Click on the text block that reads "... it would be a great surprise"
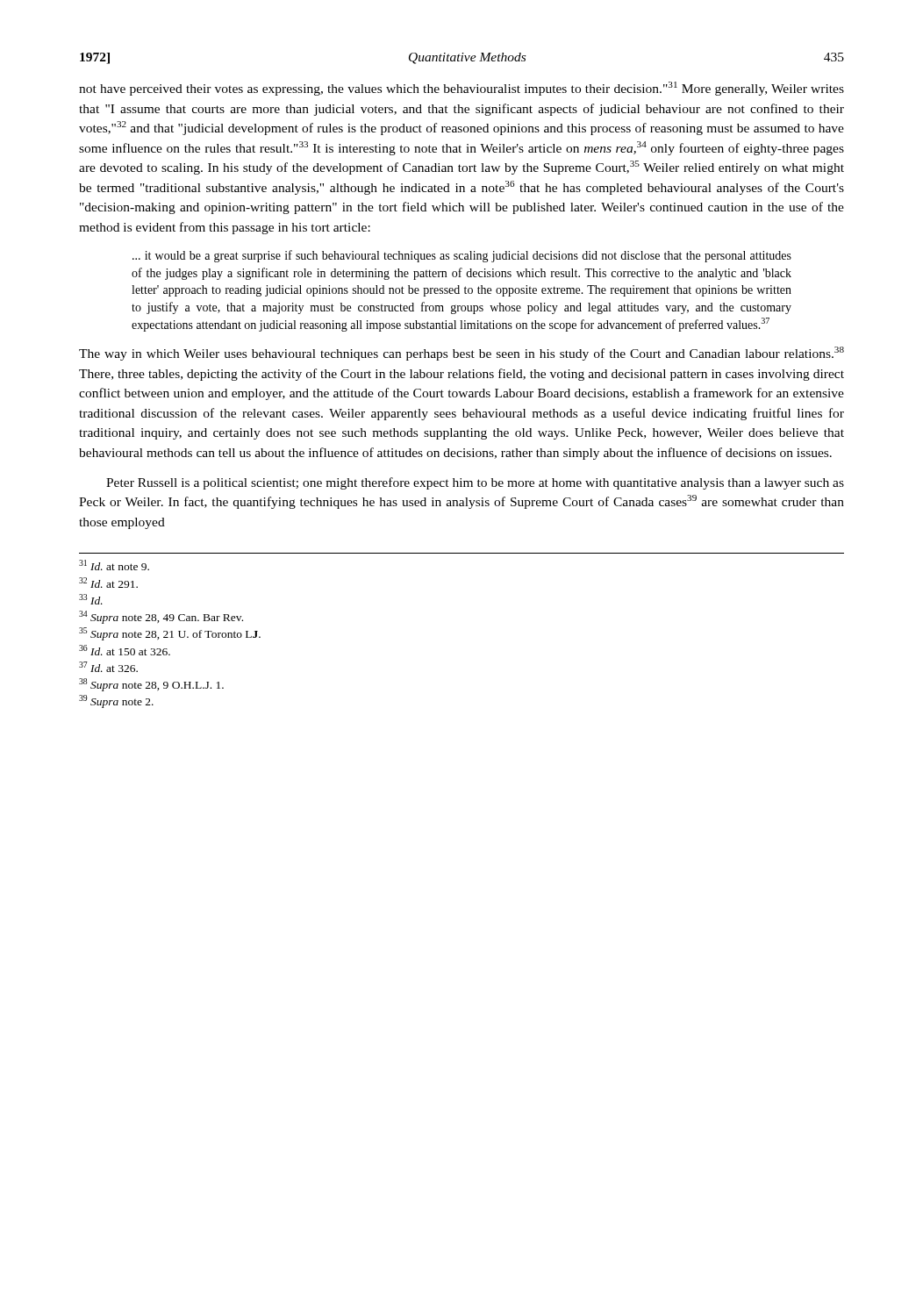The height and width of the screenshot is (1316, 923). 462,290
